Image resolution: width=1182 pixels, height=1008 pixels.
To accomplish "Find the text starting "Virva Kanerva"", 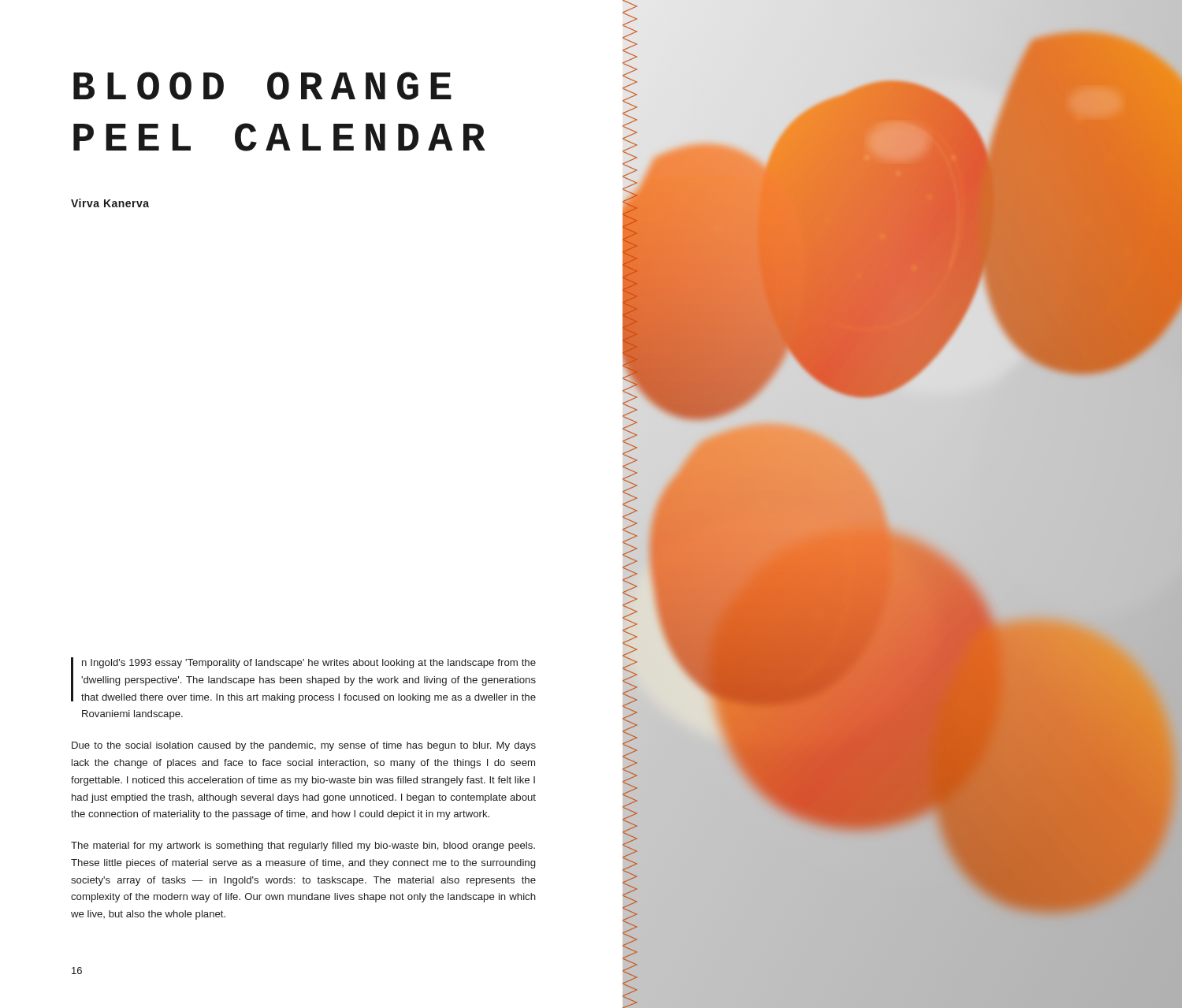I will 110,203.
